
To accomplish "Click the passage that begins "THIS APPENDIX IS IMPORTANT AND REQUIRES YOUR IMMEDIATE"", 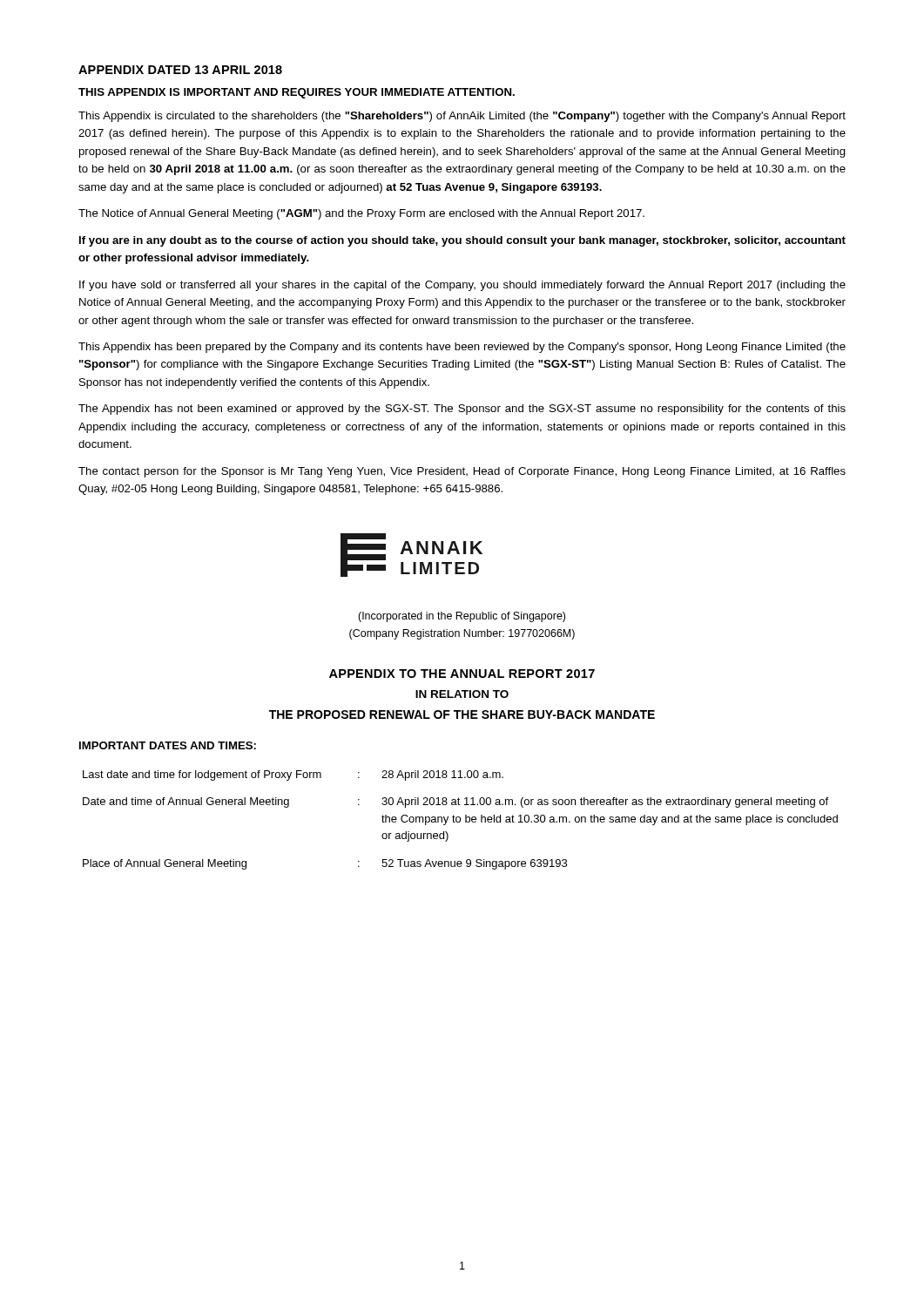I will click(x=297, y=92).
